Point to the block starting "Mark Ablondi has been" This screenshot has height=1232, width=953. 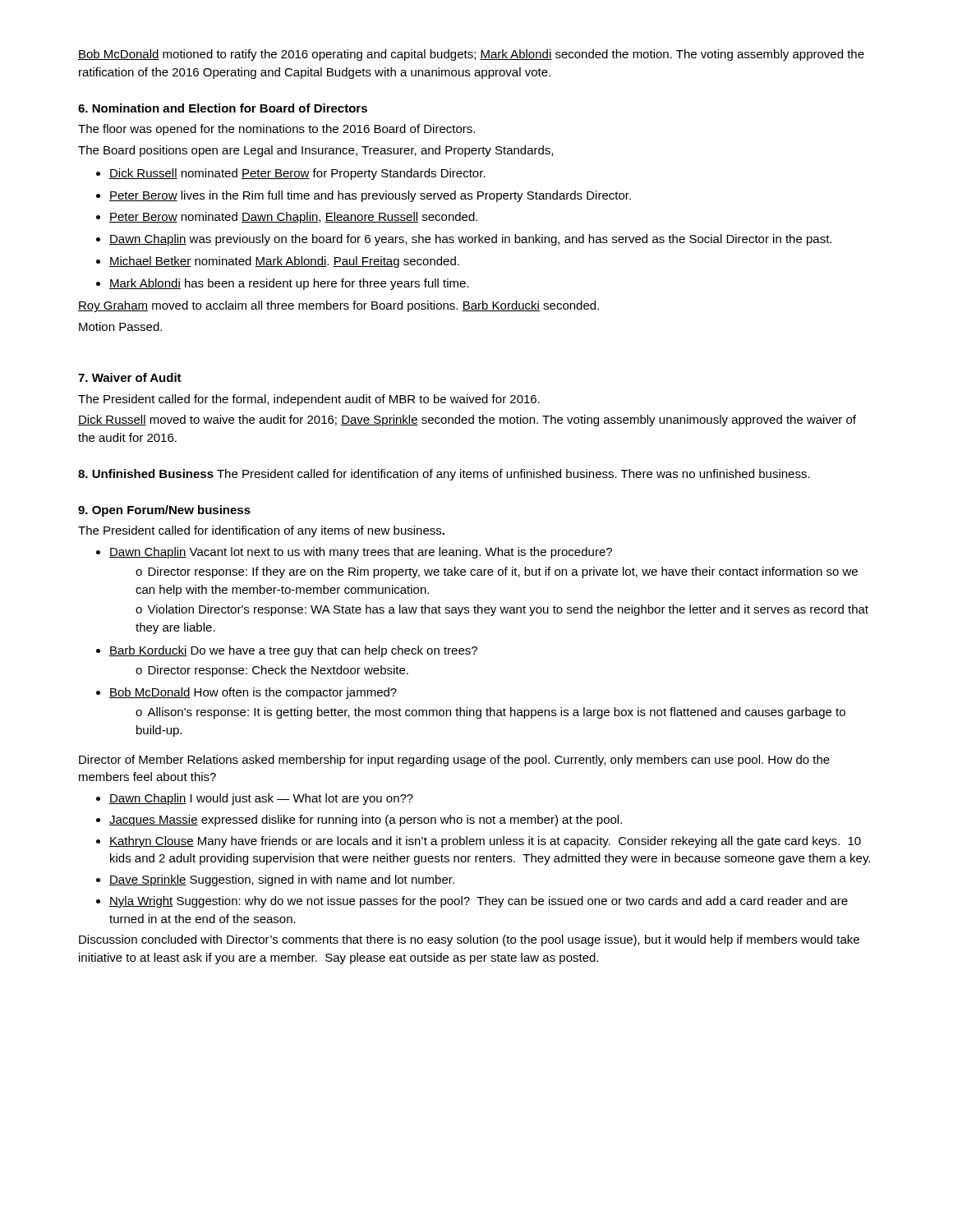click(x=289, y=283)
